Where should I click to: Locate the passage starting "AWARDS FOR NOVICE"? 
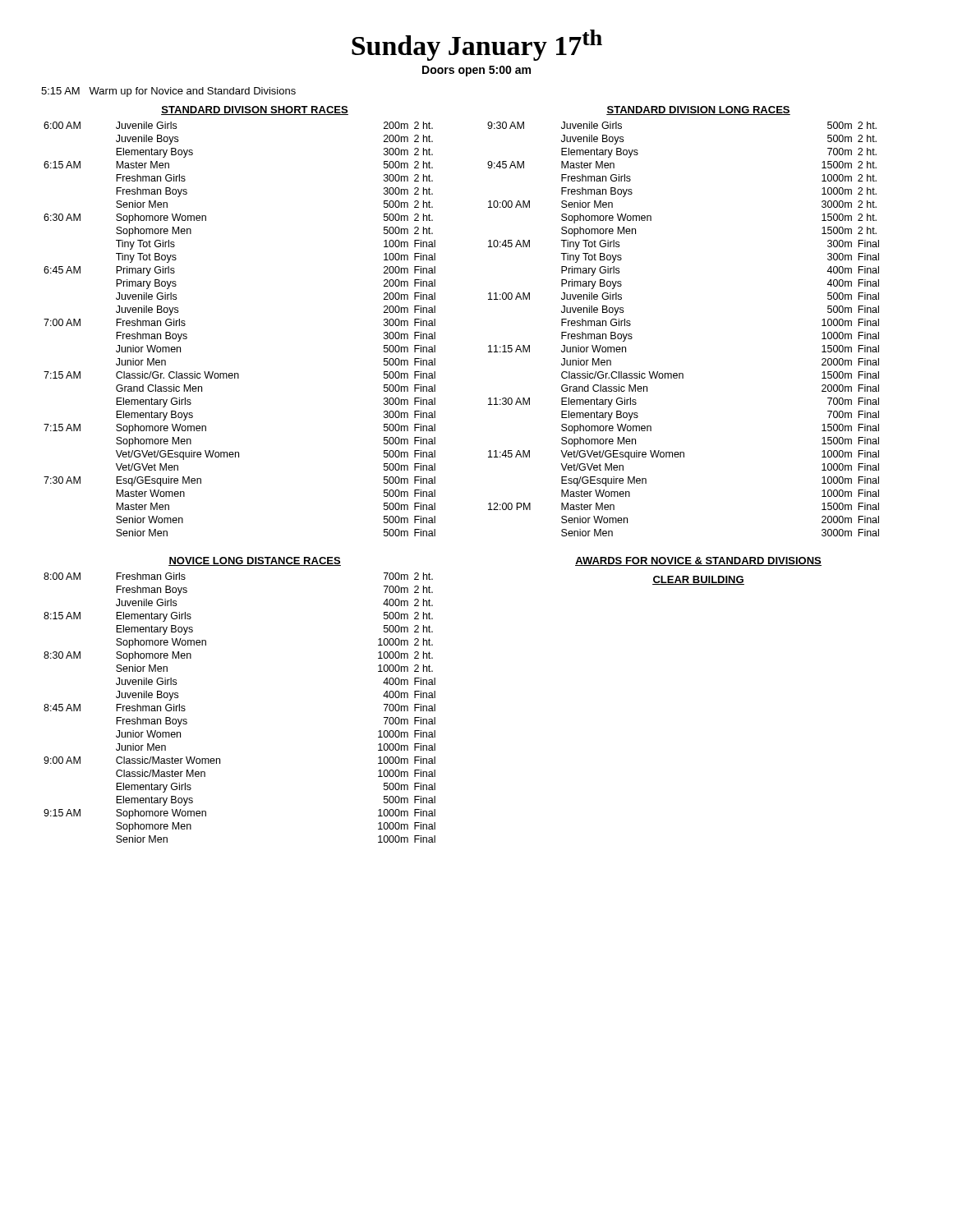[x=698, y=561]
